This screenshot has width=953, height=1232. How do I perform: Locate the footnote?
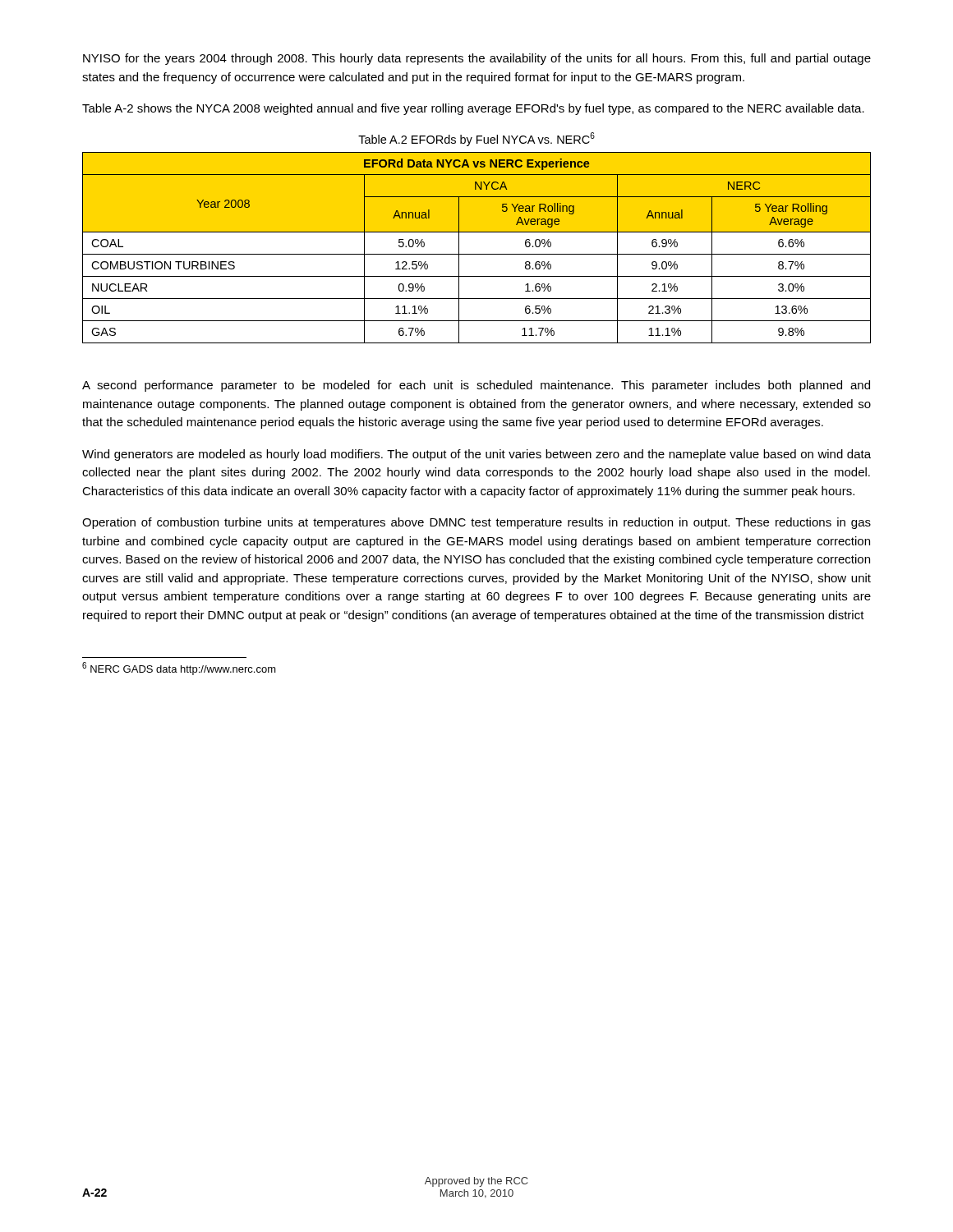[x=179, y=669]
